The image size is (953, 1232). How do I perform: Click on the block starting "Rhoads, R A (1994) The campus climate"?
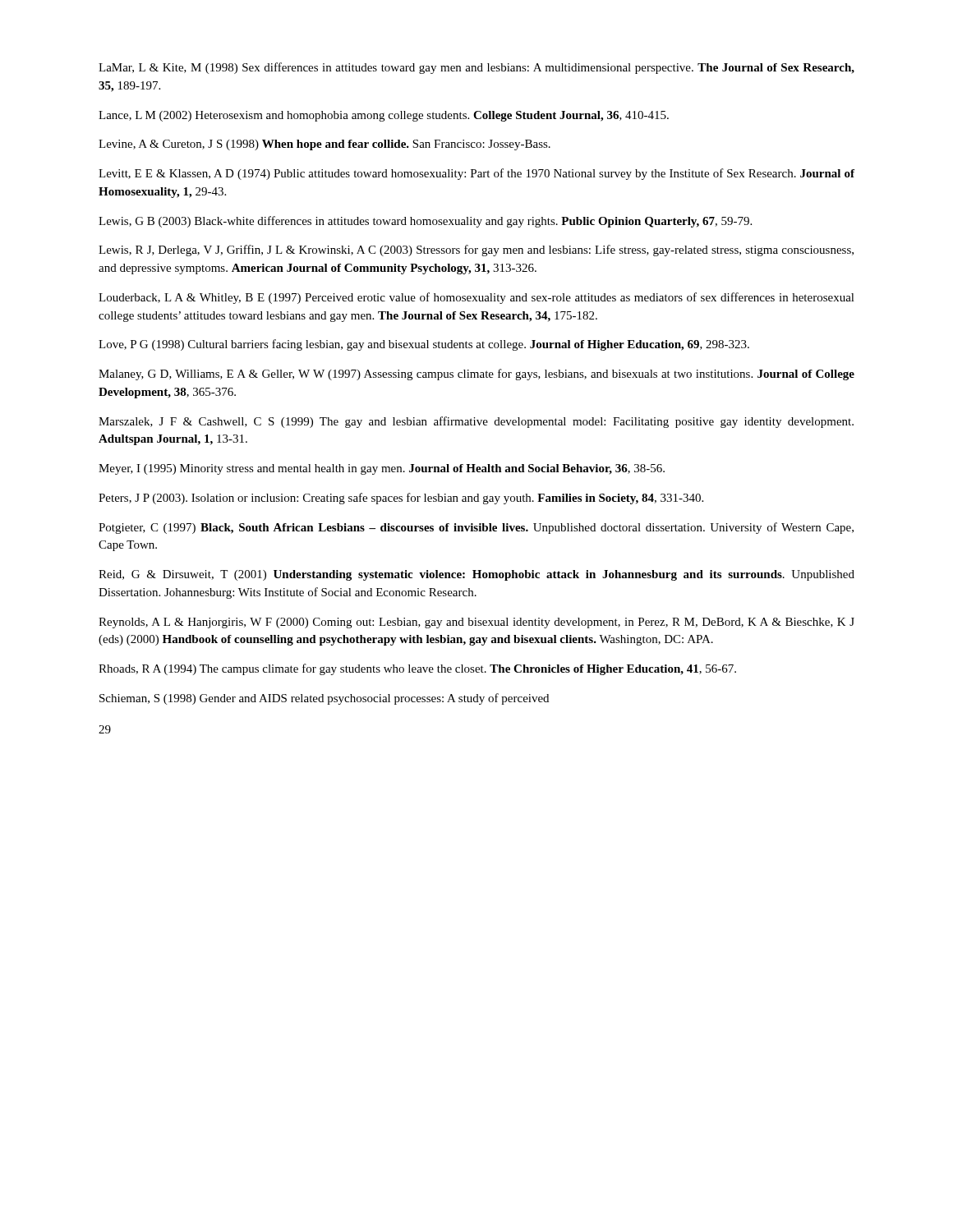click(x=418, y=669)
